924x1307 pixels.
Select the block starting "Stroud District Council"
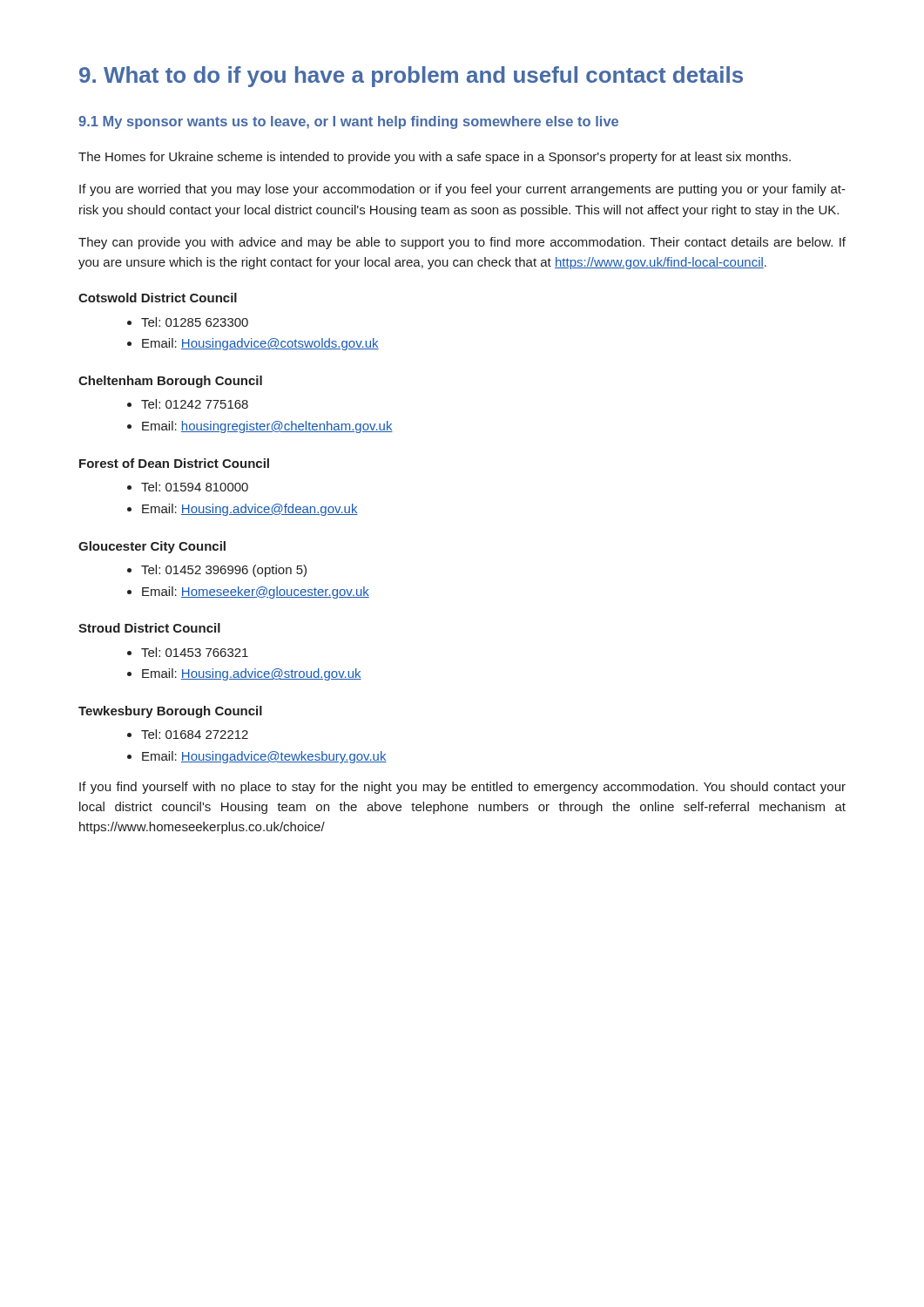coord(150,628)
